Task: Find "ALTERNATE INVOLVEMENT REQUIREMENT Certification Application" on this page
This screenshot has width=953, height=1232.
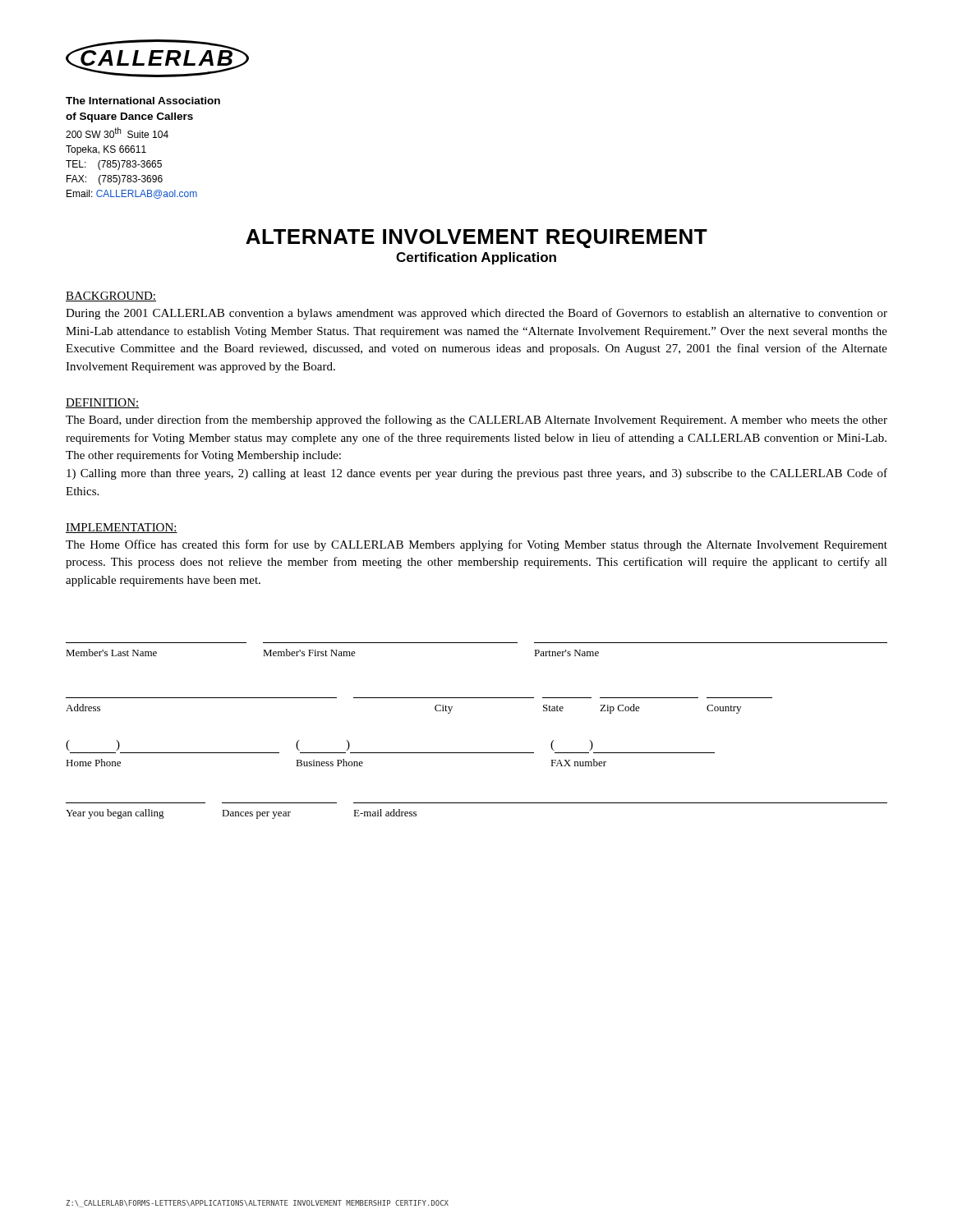Action: tap(476, 245)
